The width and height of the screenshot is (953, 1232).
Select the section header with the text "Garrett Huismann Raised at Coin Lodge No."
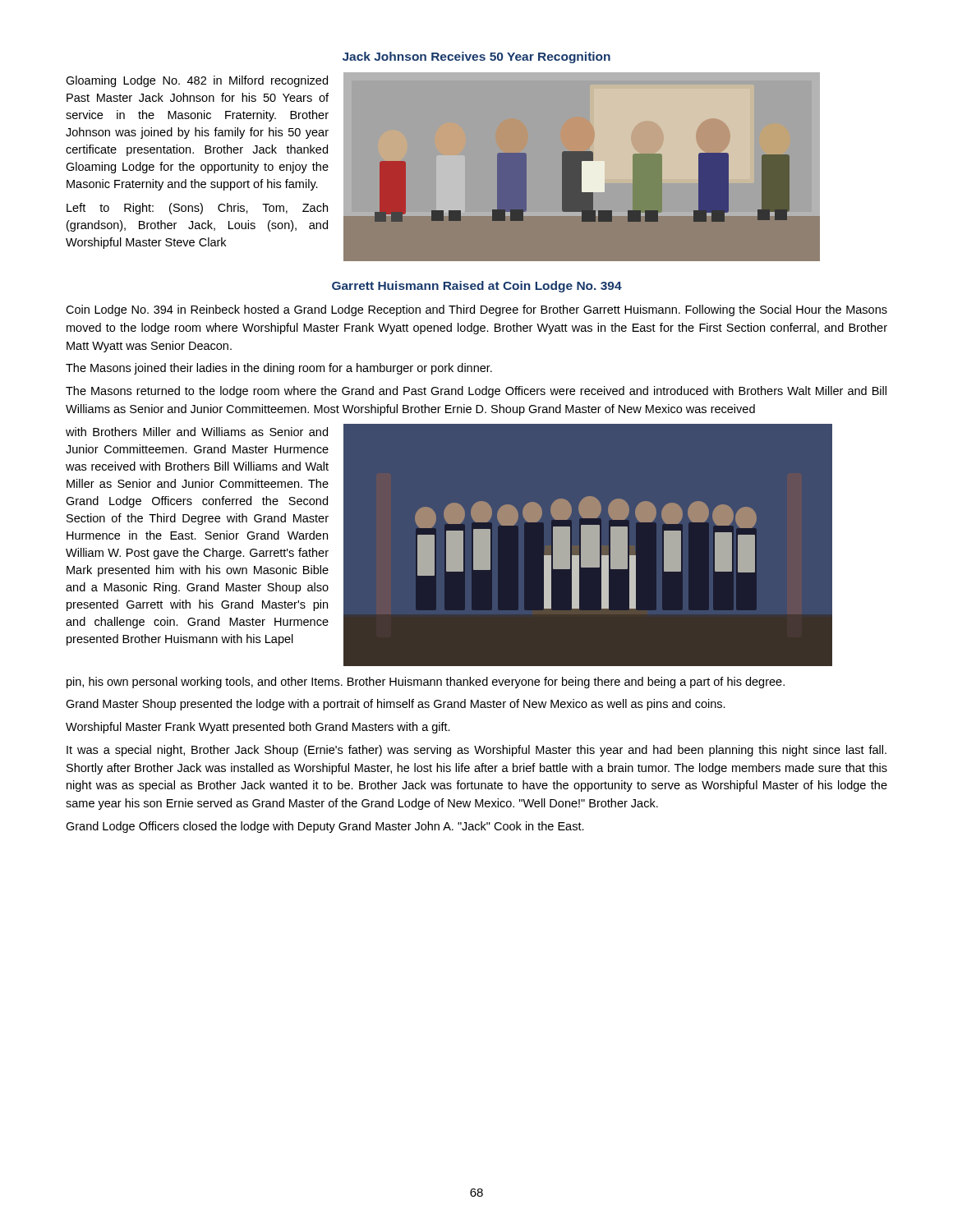click(476, 285)
